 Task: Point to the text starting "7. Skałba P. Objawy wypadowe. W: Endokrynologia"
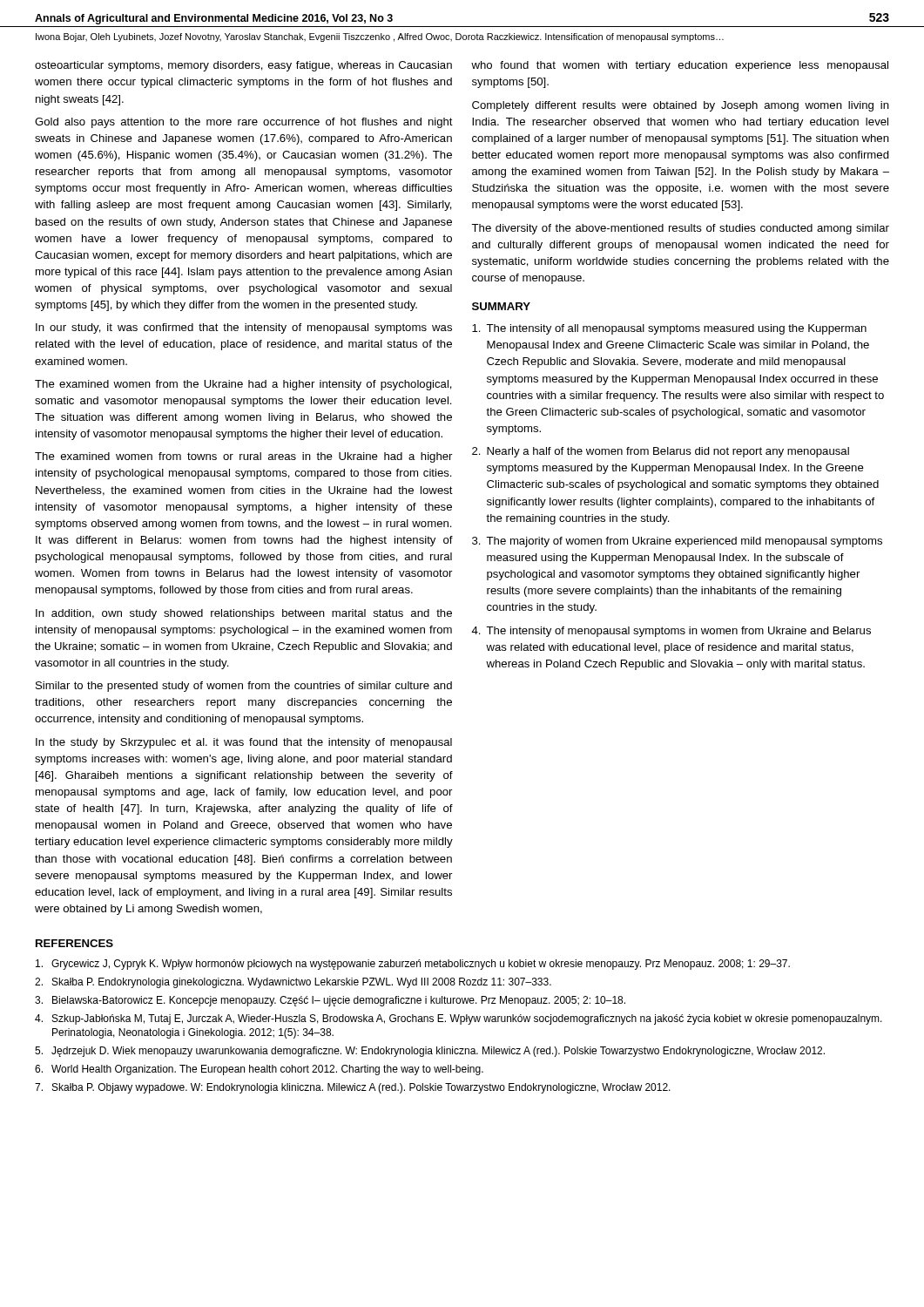[x=353, y=1088]
